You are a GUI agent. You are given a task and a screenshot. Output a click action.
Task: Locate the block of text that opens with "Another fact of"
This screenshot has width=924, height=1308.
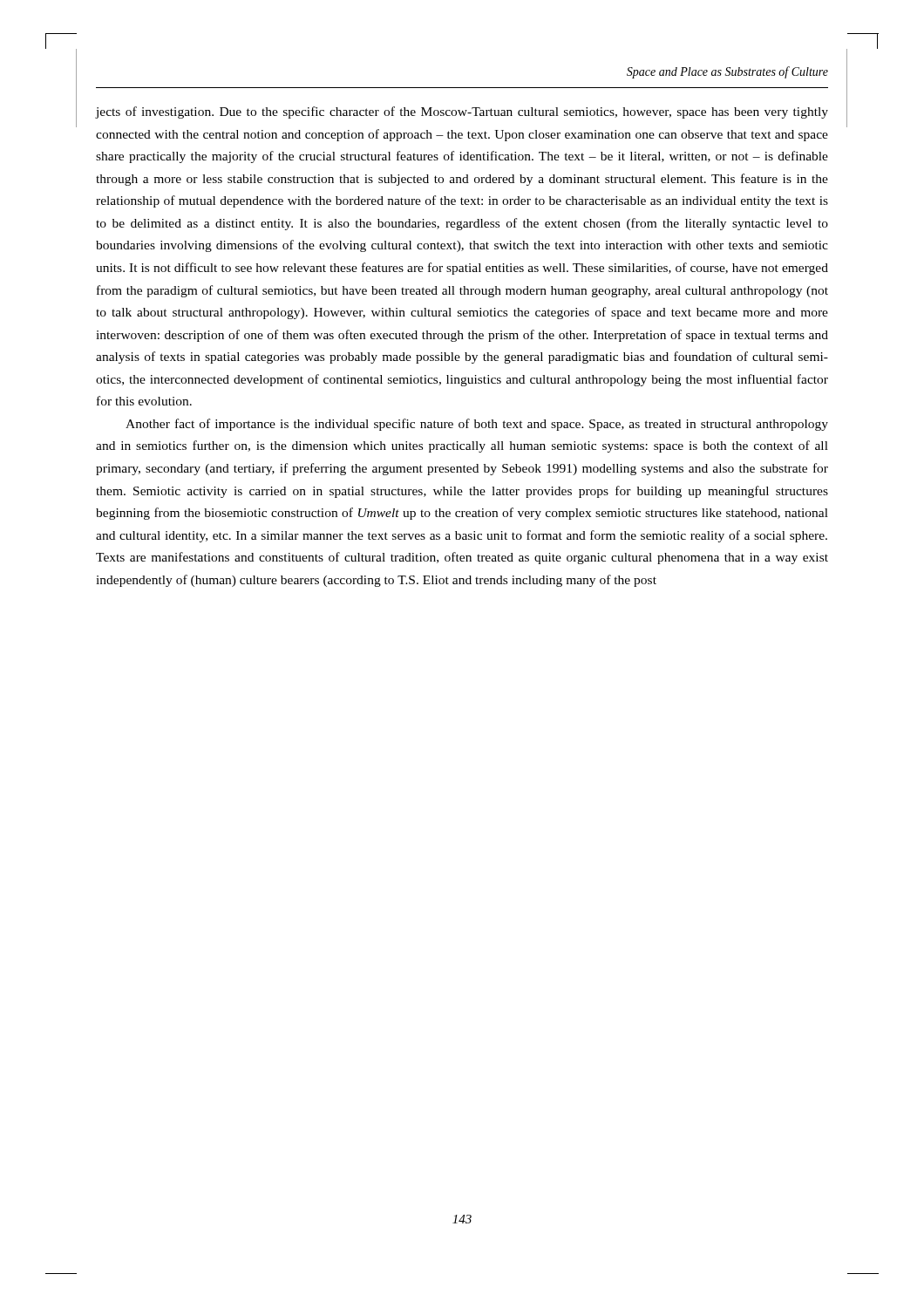[462, 501]
